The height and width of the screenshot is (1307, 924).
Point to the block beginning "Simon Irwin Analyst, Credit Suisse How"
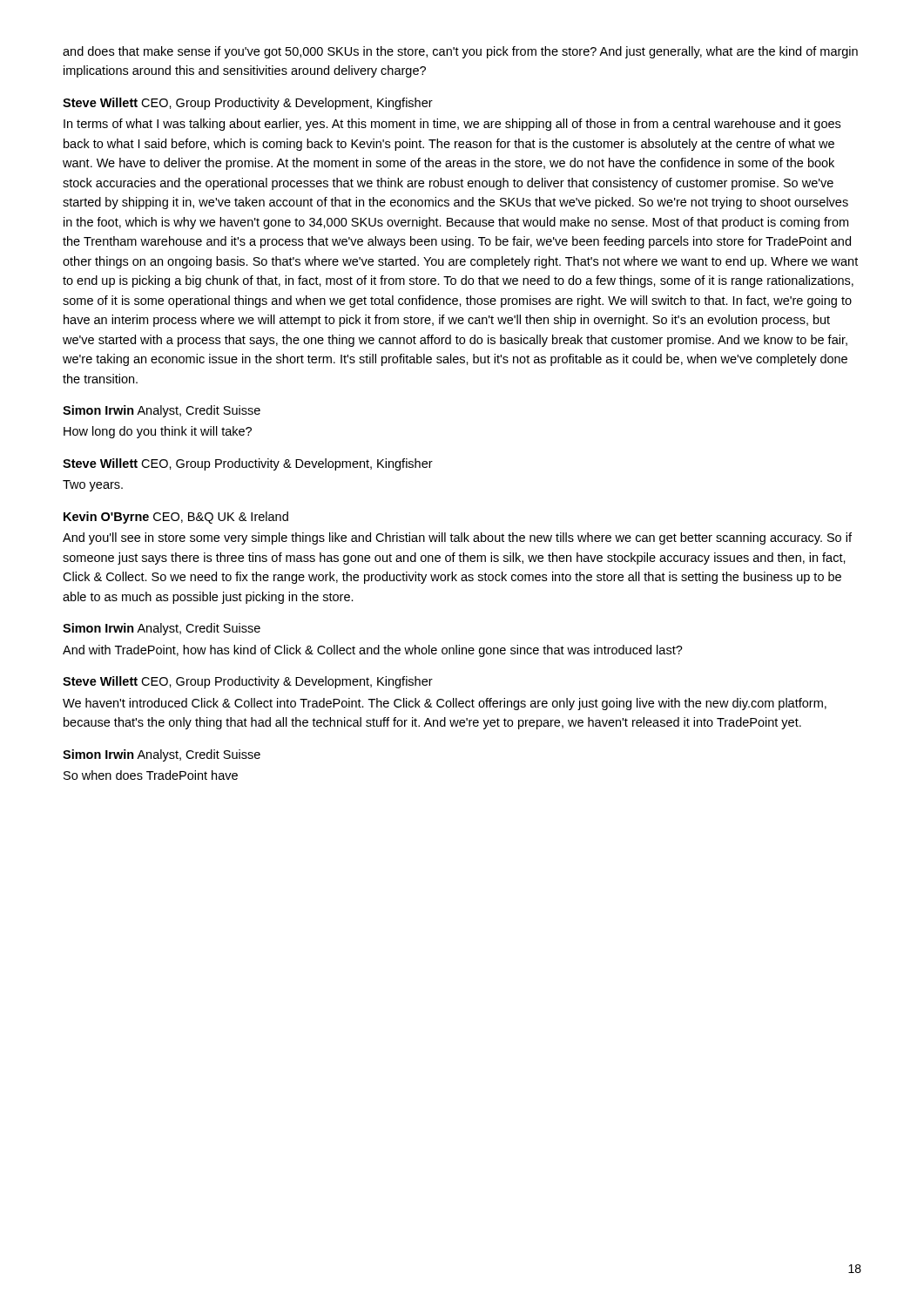[x=162, y=411]
